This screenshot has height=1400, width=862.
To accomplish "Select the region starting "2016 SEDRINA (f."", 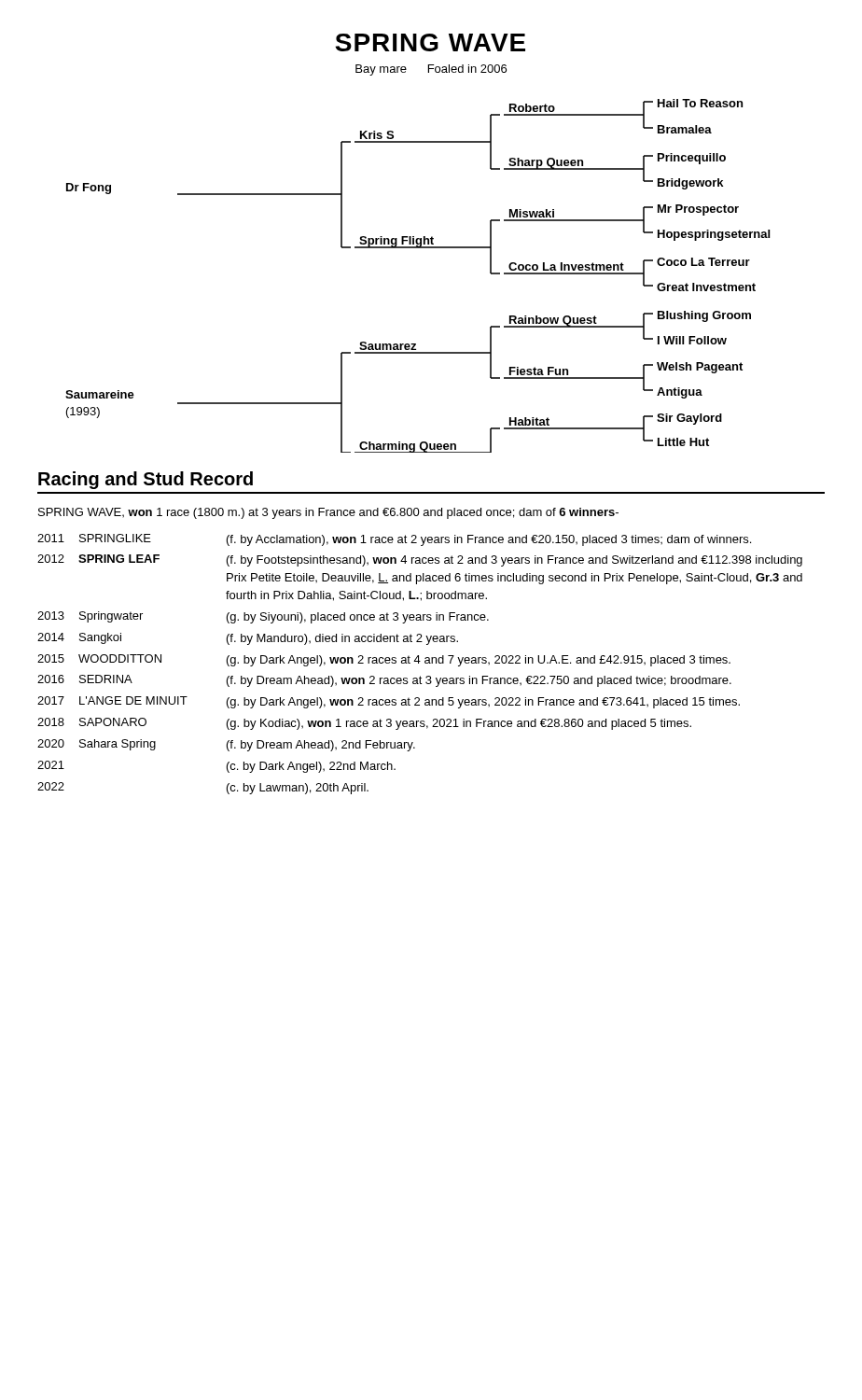I will click(431, 681).
